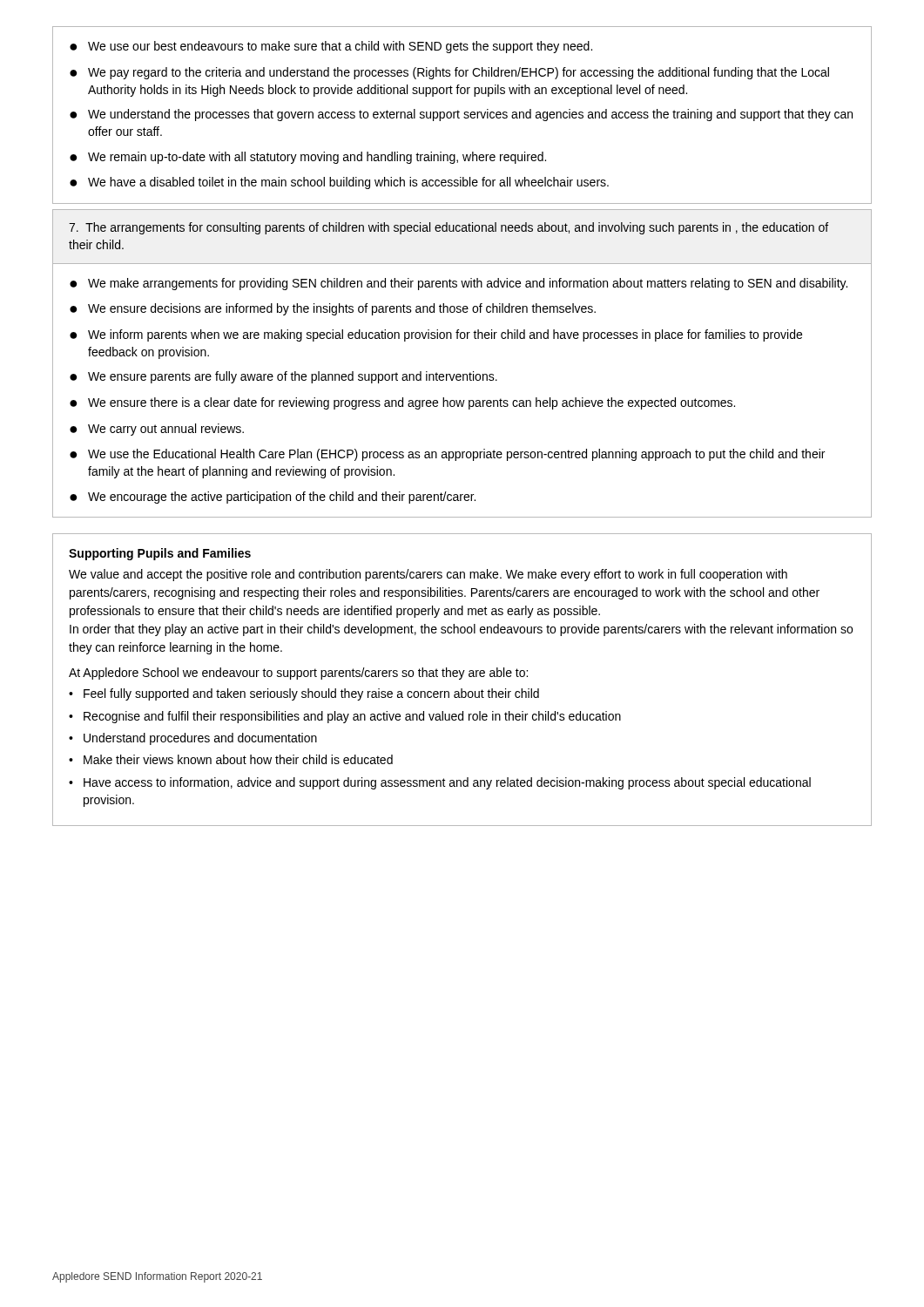This screenshot has width=924, height=1307.
Task: Point to the section header beginning "7. The arrangements for consulting parents of"
Action: coord(449,236)
